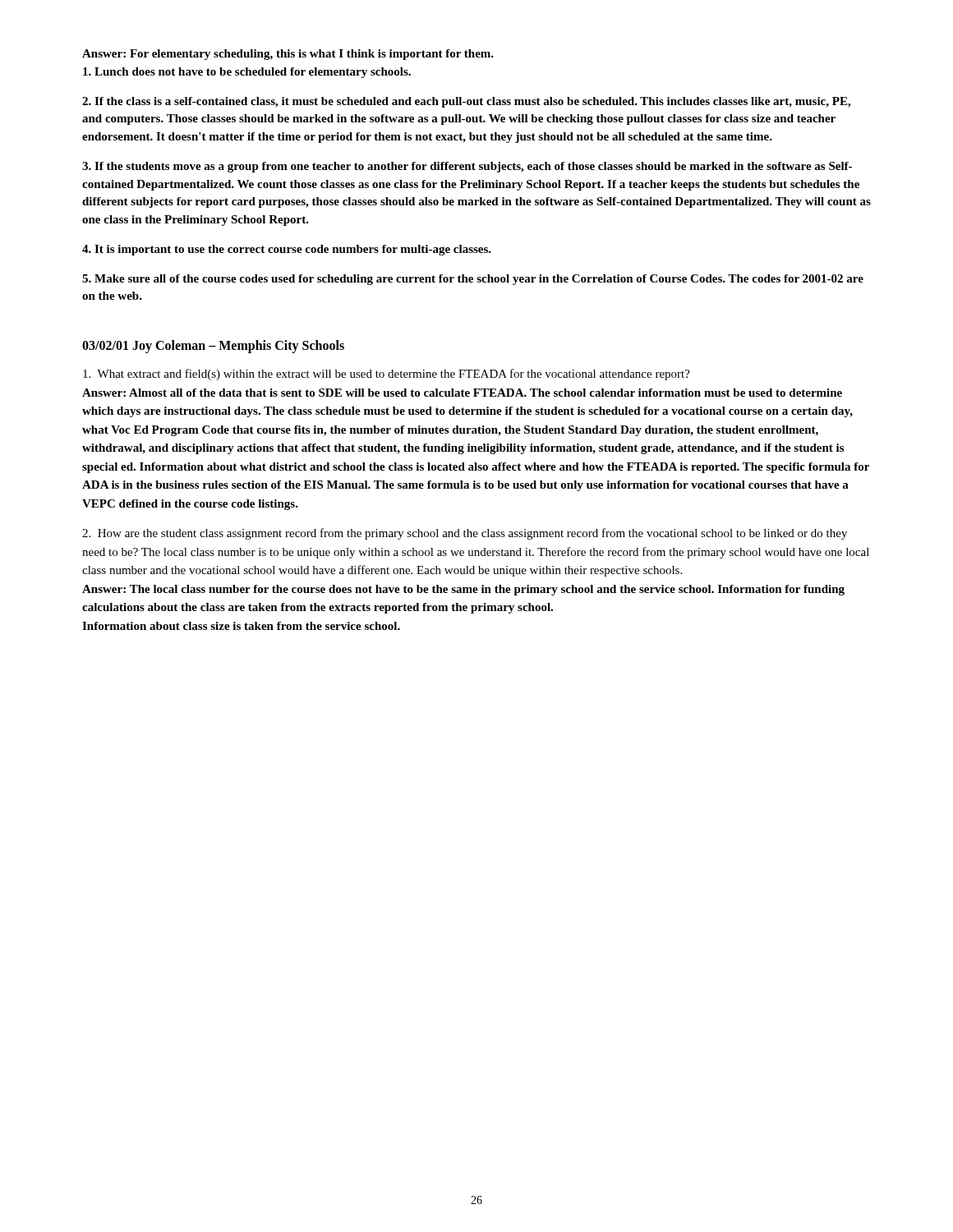Image resolution: width=953 pixels, height=1232 pixels.
Task: Locate the block of text that opens with "Answer: For elementary"
Action: (x=288, y=62)
